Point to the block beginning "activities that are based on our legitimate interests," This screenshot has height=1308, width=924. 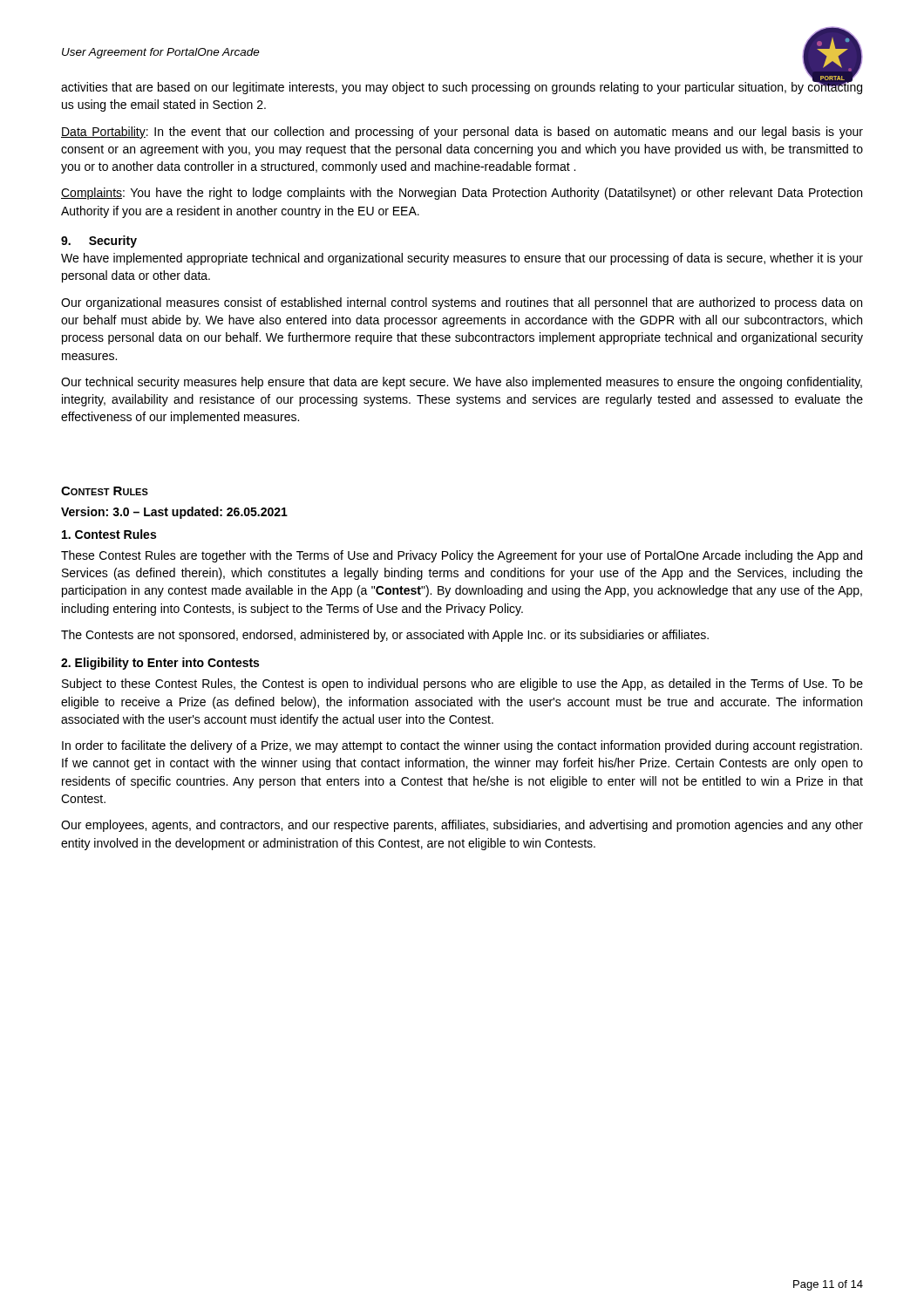tap(462, 96)
